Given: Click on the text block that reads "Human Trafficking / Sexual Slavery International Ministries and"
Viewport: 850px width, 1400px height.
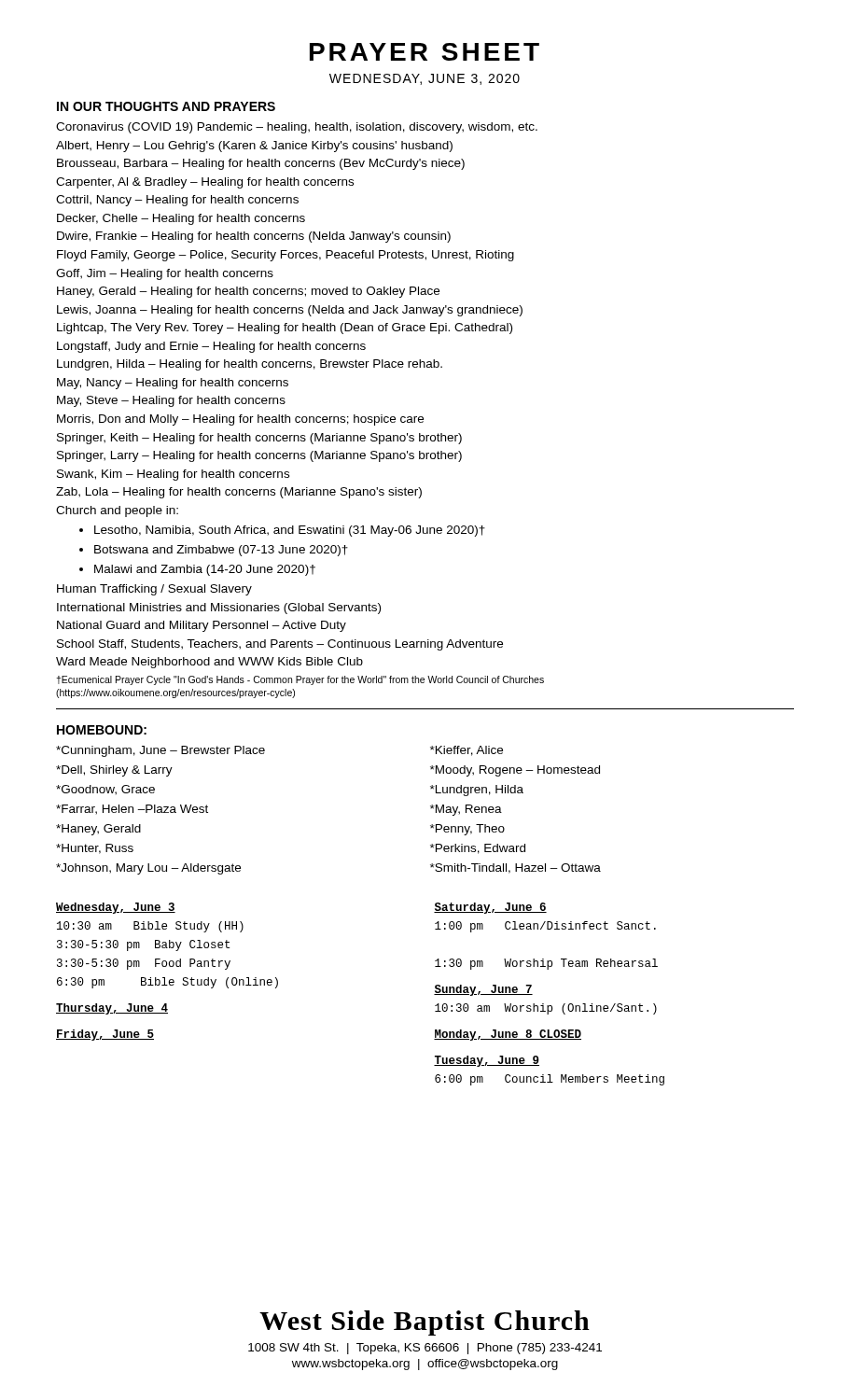Looking at the screenshot, I should (280, 625).
